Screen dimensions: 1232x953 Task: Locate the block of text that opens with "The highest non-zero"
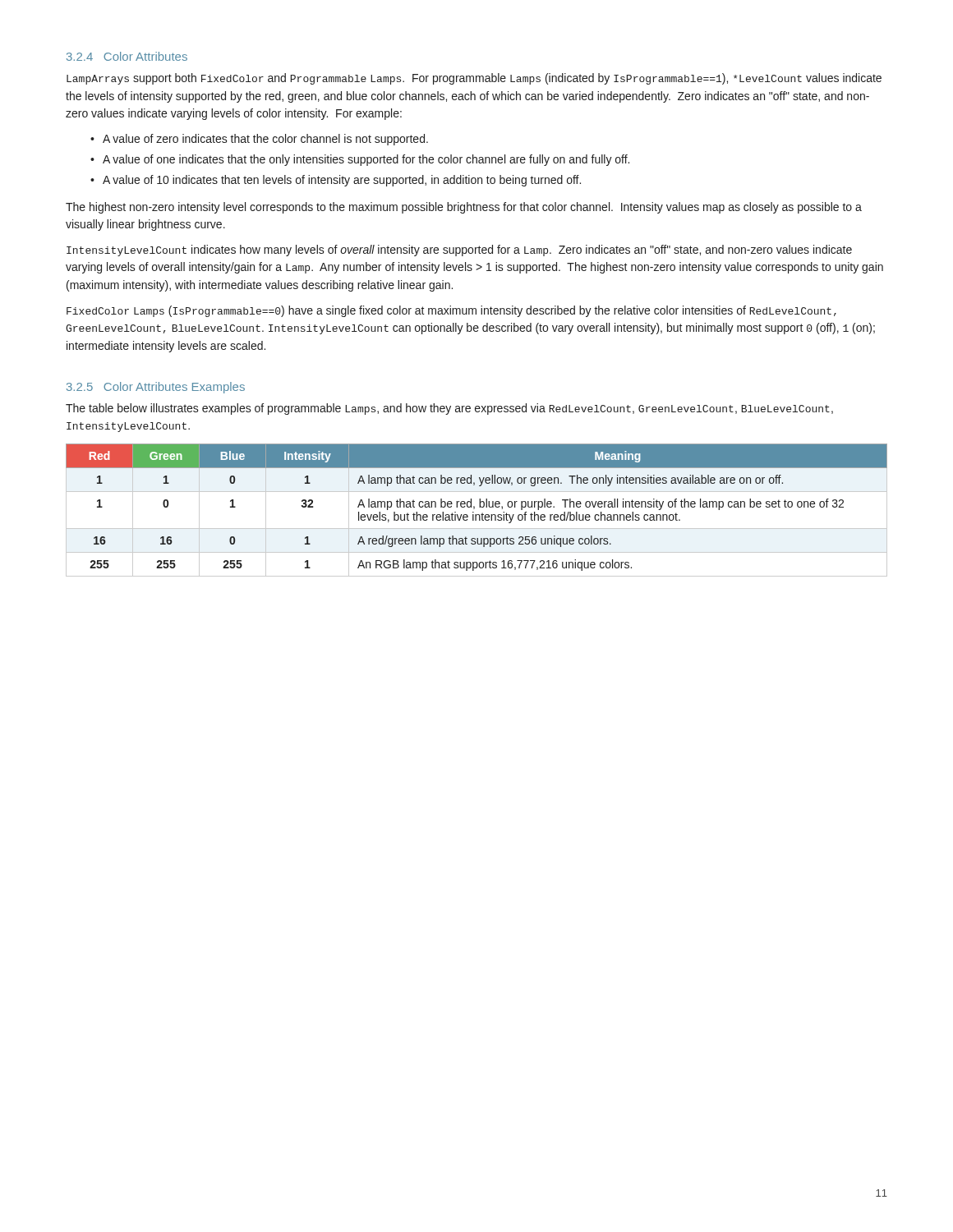click(x=464, y=215)
